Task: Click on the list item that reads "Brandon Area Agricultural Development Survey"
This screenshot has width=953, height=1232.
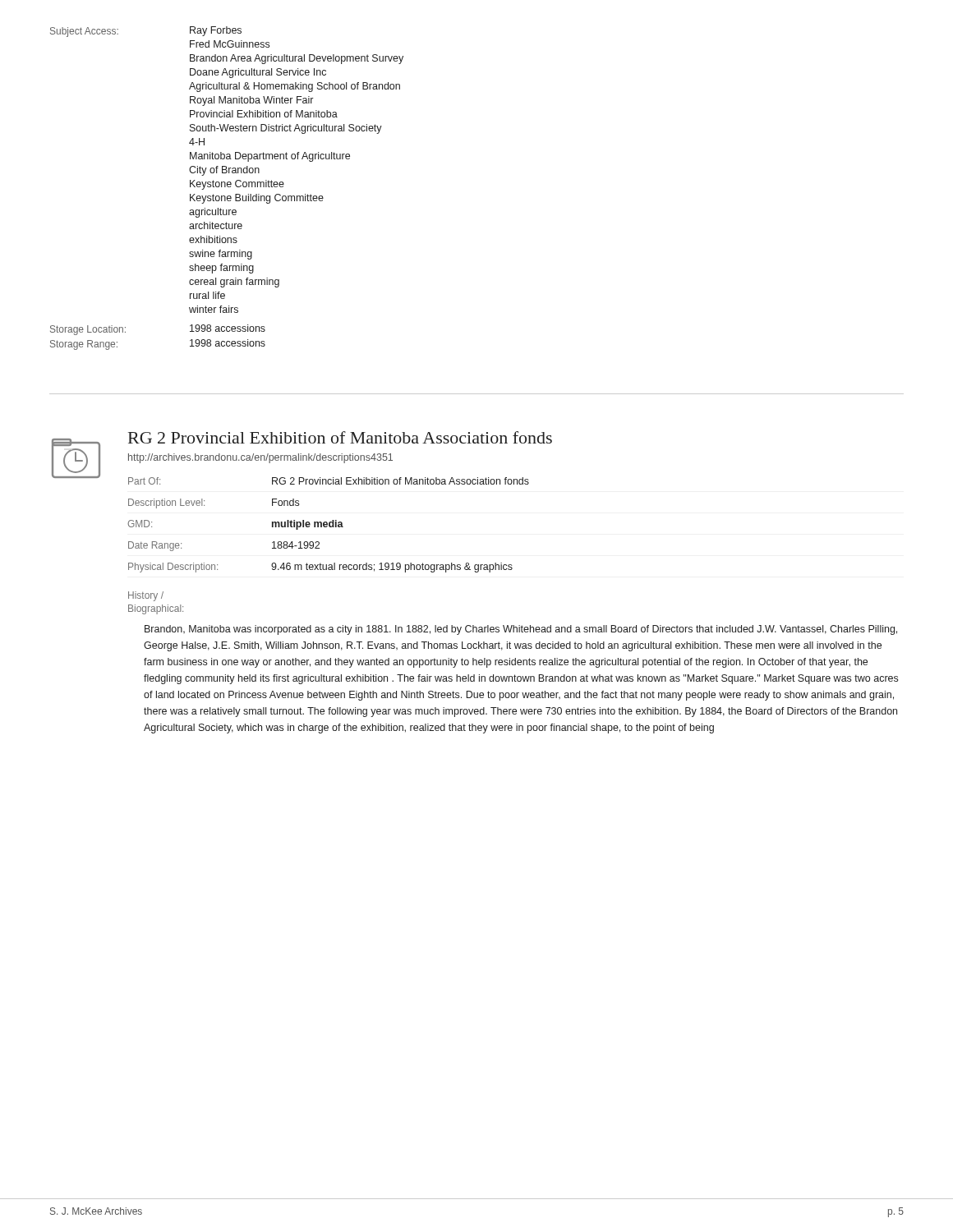Action: coord(297,59)
